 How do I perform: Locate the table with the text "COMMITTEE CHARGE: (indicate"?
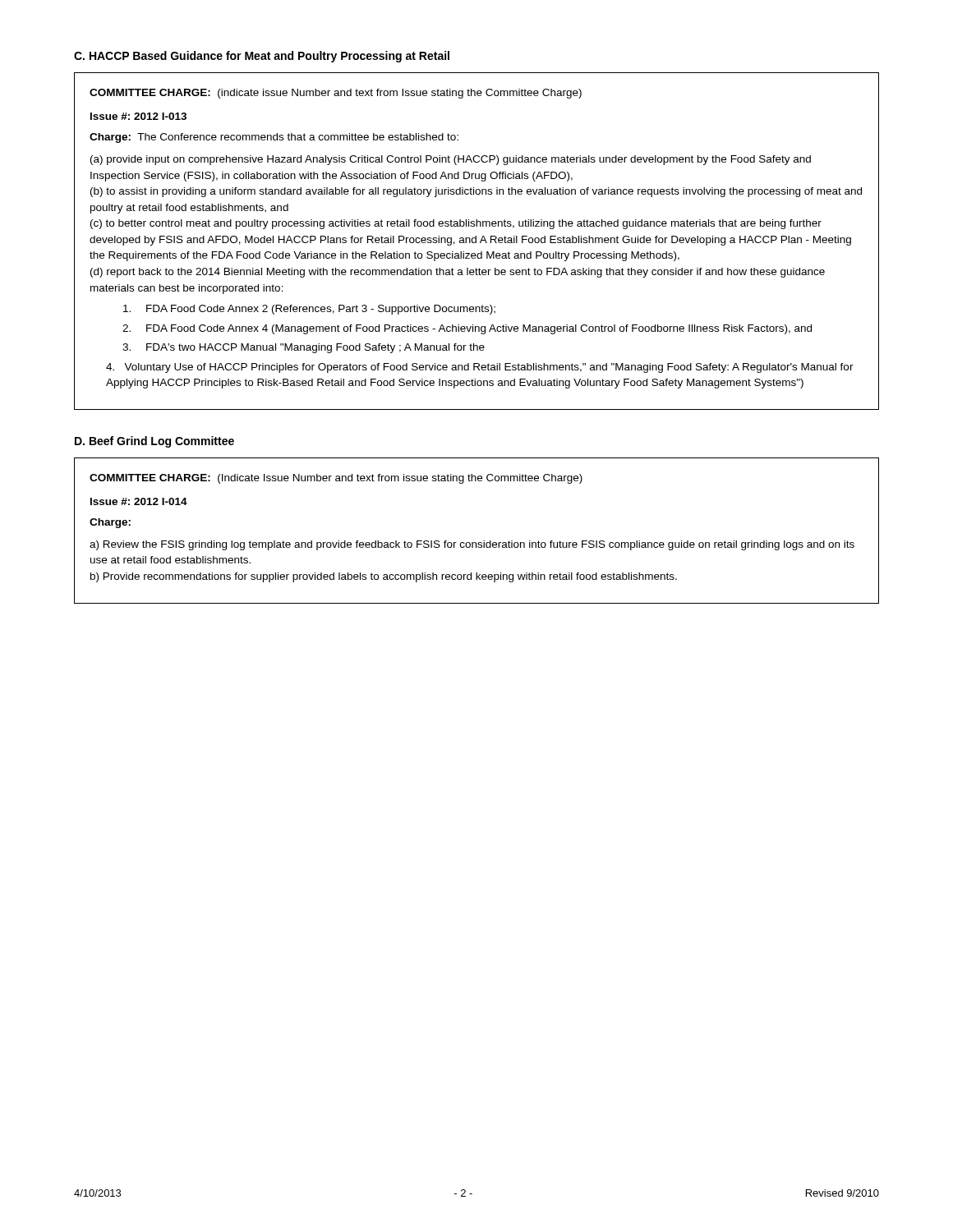click(476, 241)
